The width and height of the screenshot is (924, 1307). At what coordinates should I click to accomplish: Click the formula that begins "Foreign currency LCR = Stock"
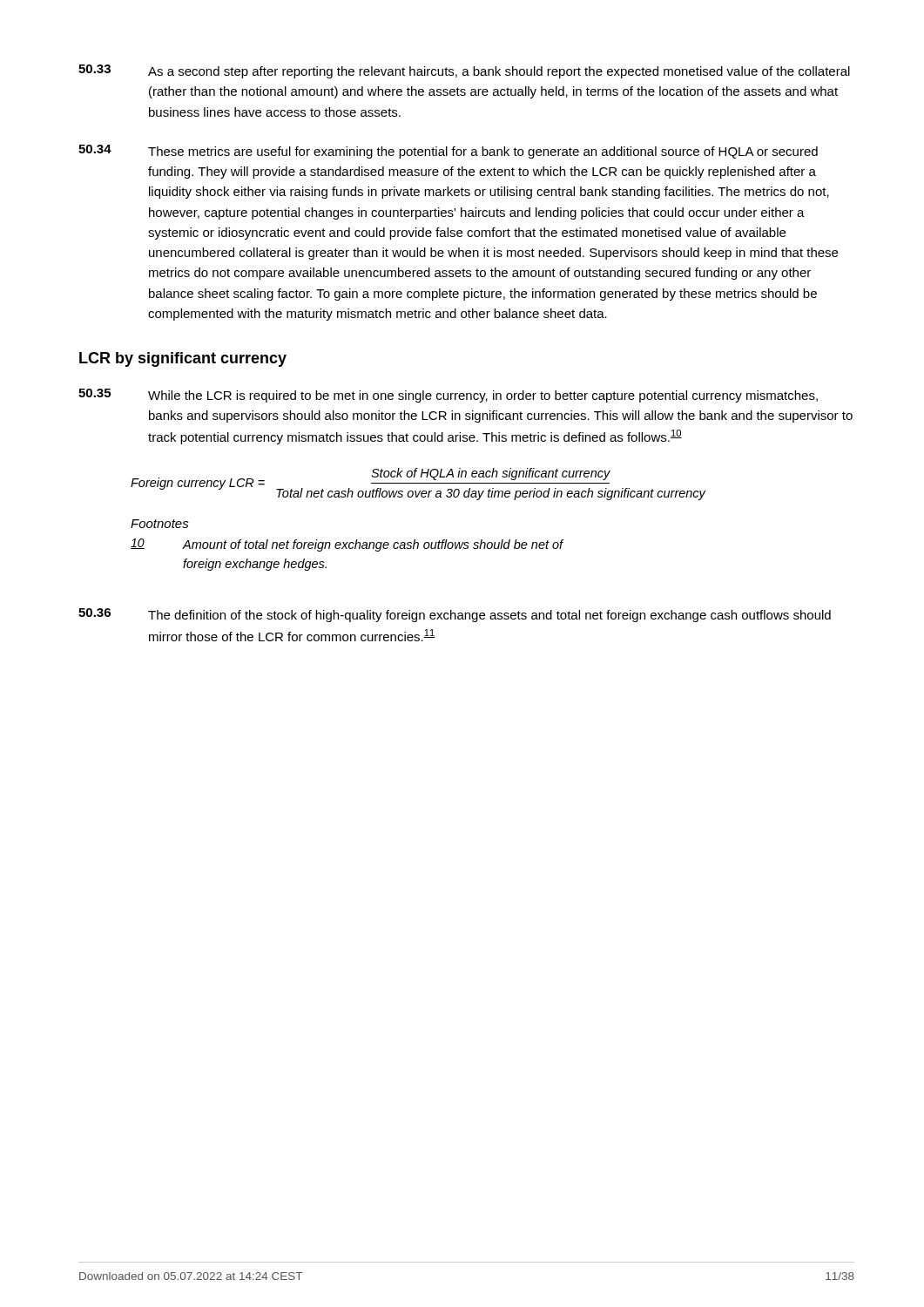[x=418, y=483]
